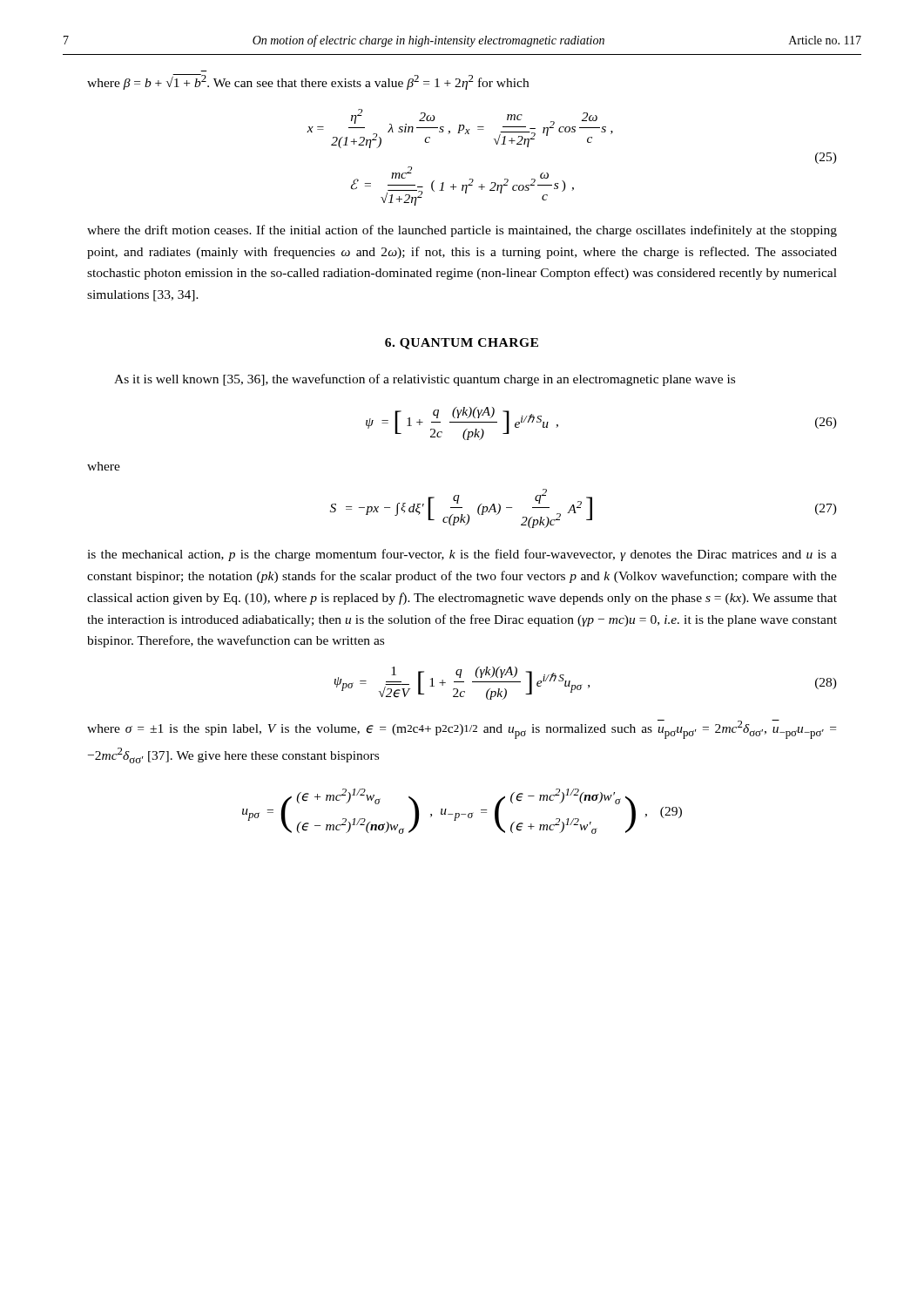
Task: Find the text block that reads "As it is well known"
Action: (425, 379)
